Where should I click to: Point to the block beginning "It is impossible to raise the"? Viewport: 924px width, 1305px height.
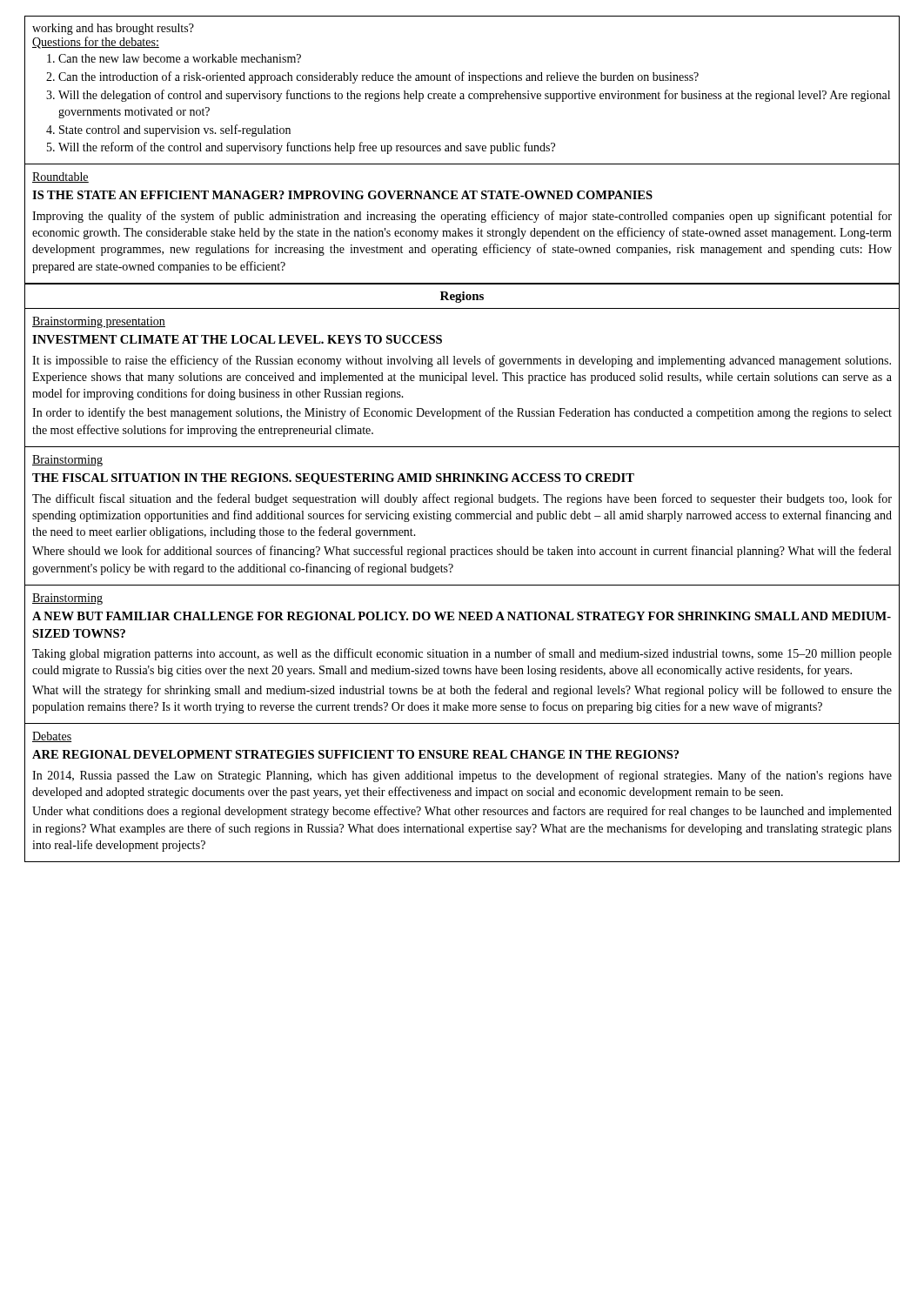click(x=462, y=361)
